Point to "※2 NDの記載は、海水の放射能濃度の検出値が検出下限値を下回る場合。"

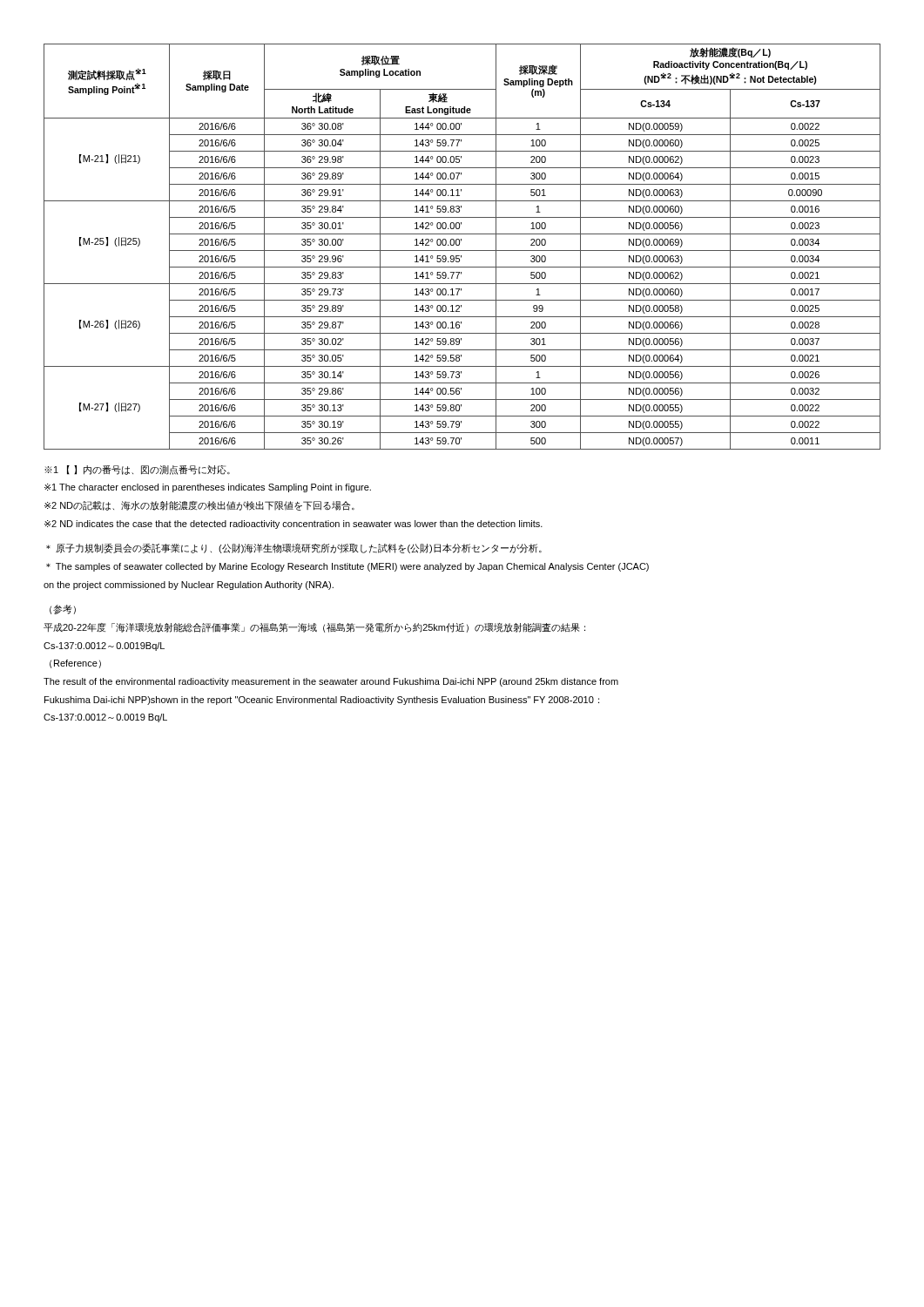pos(199,506)
